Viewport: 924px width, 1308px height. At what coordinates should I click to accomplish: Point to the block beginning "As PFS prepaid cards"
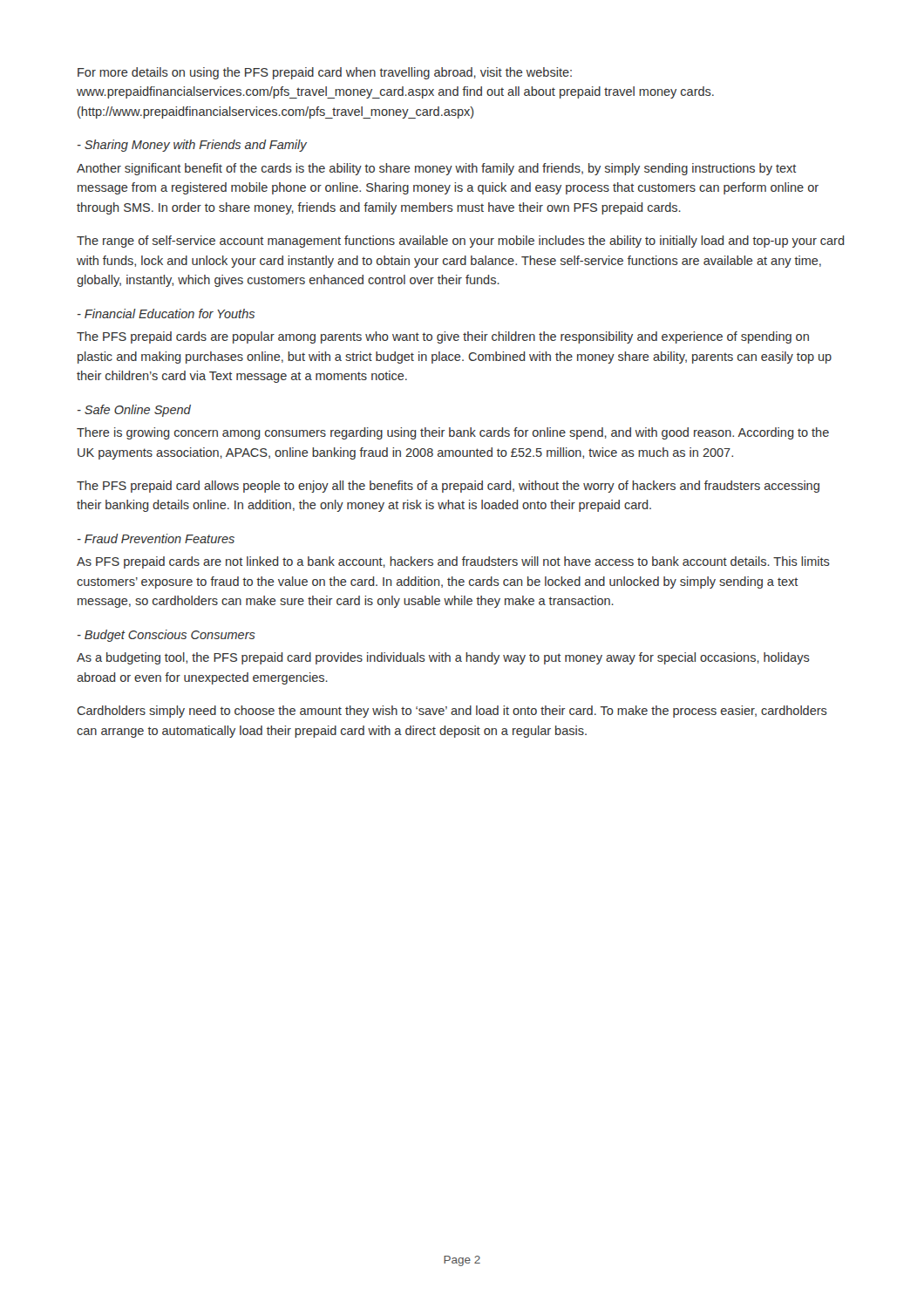pyautogui.click(x=453, y=581)
